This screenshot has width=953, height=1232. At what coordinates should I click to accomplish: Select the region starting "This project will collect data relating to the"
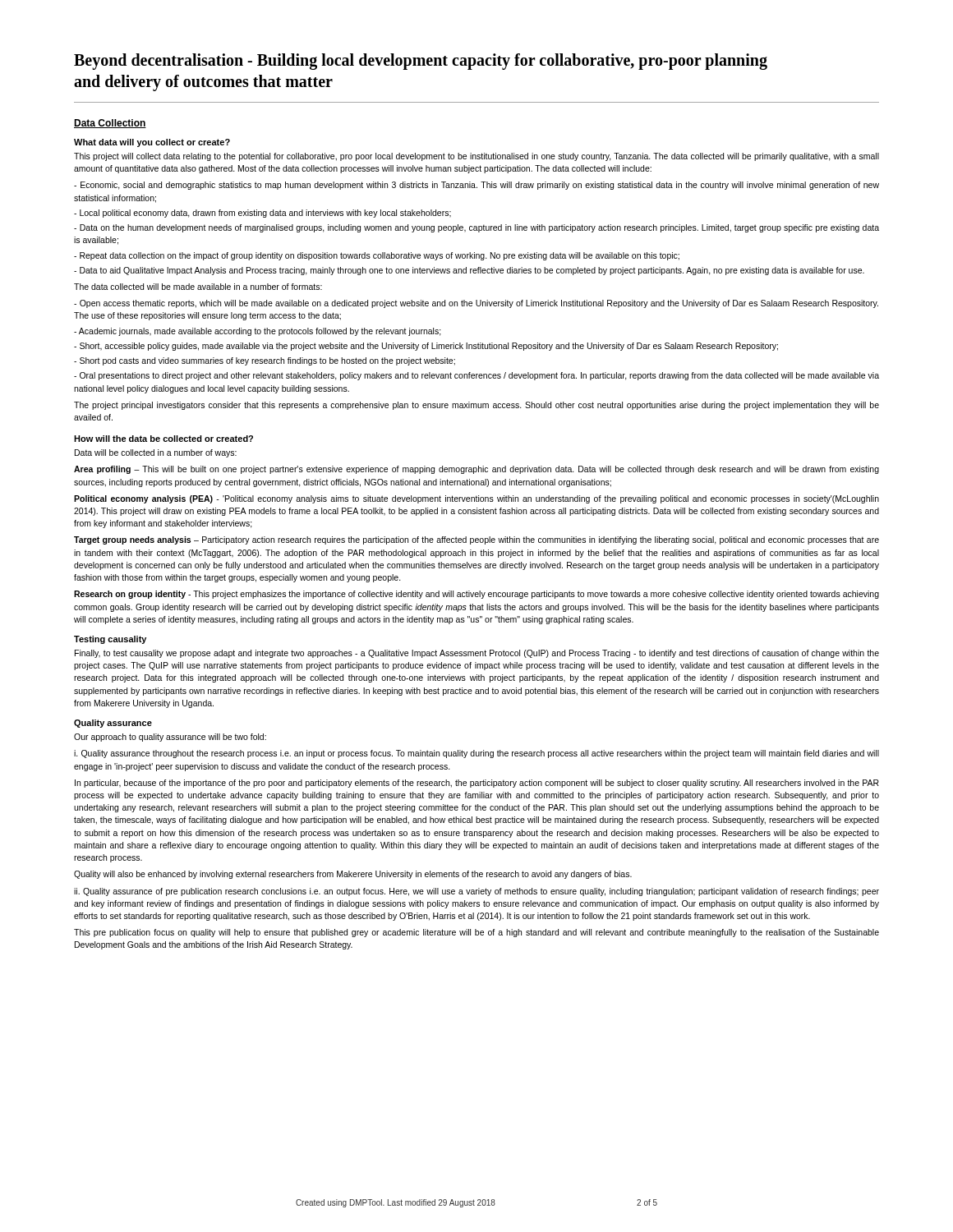(x=476, y=162)
